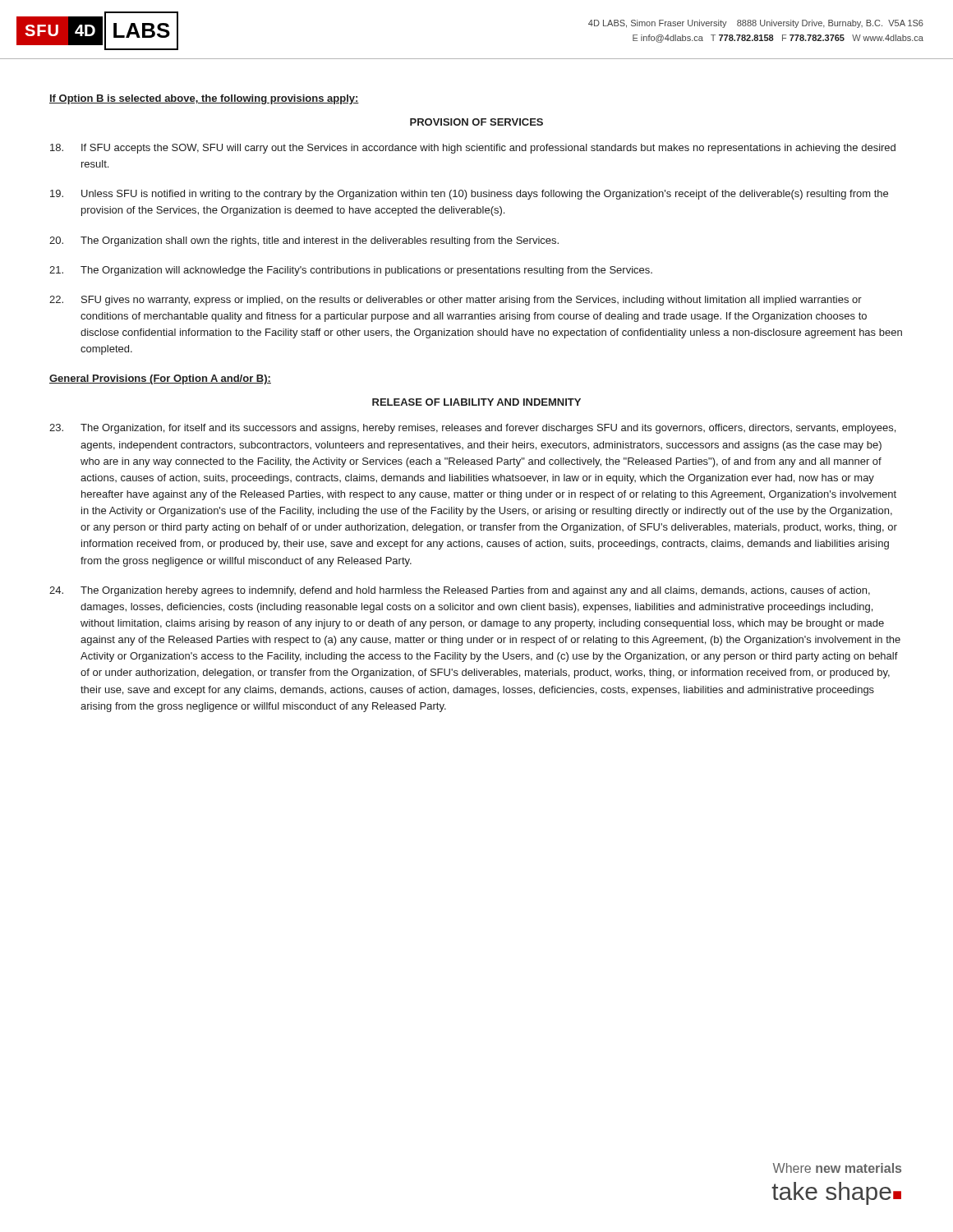953x1232 pixels.
Task: Click on the section header that reads "If Option B is"
Action: [204, 98]
